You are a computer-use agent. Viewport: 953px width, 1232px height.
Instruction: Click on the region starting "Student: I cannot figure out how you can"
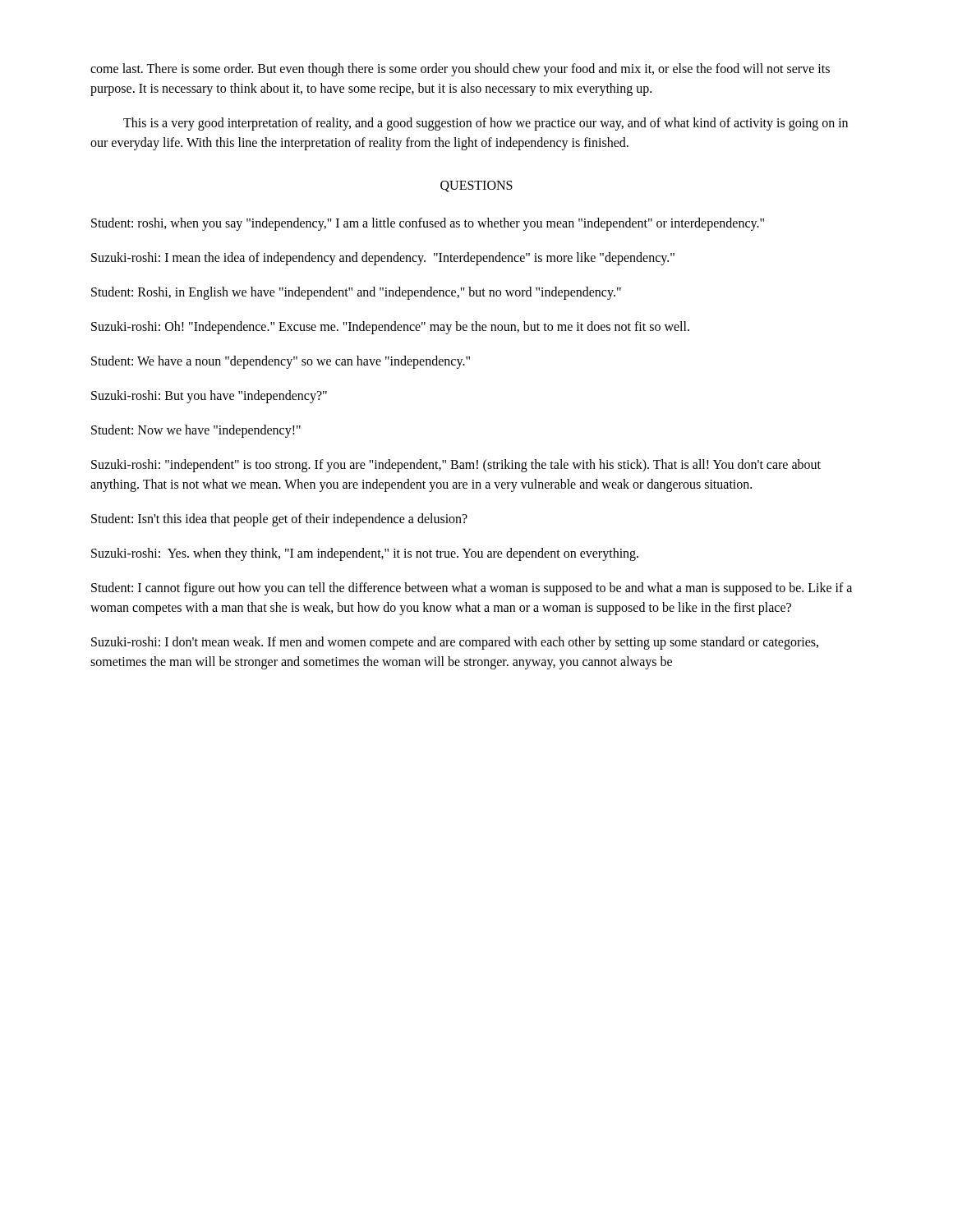tap(471, 598)
